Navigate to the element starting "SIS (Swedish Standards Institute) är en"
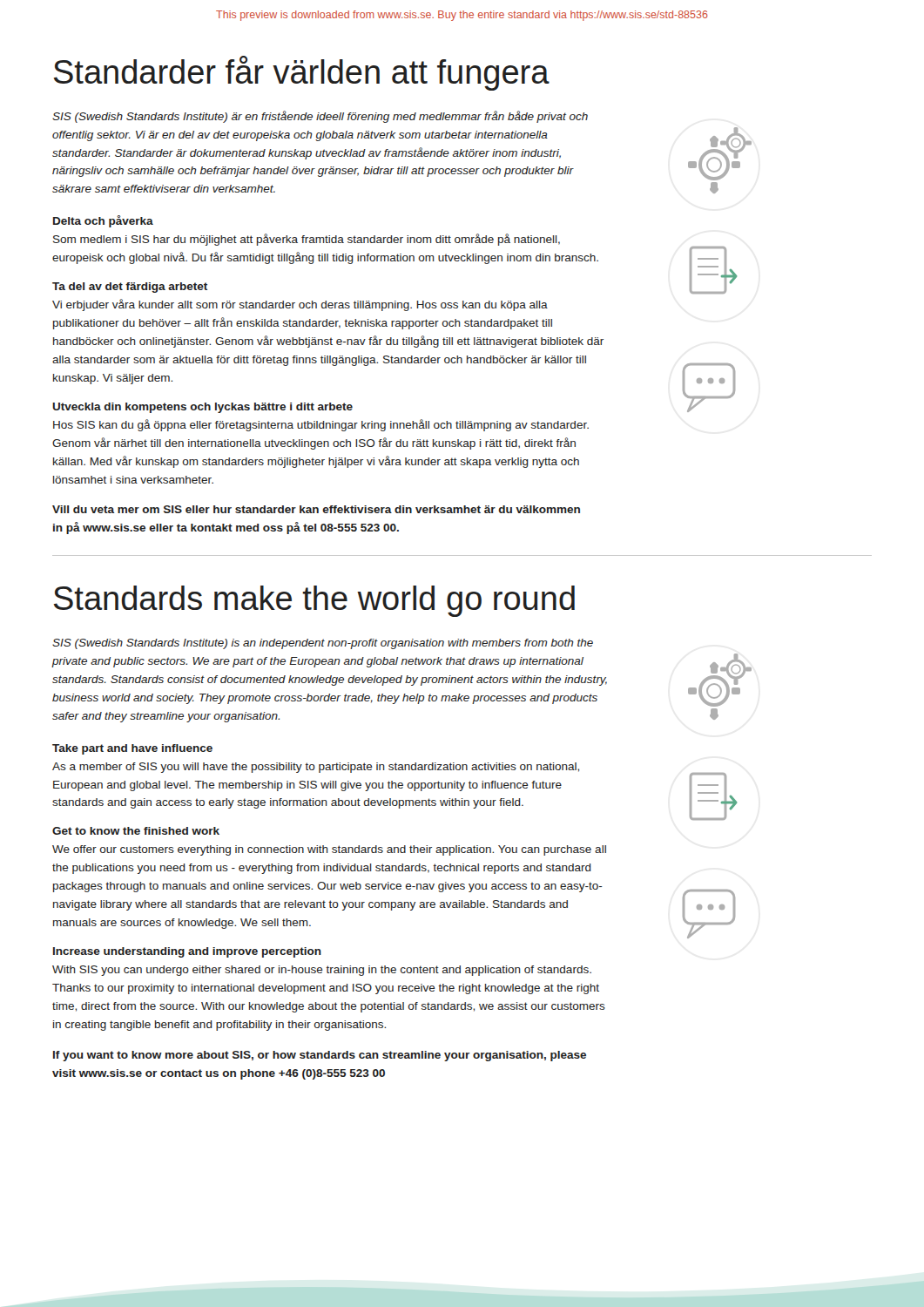Image resolution: width=924 pixels, height=1307 pixels. click(x=320, y=153)
